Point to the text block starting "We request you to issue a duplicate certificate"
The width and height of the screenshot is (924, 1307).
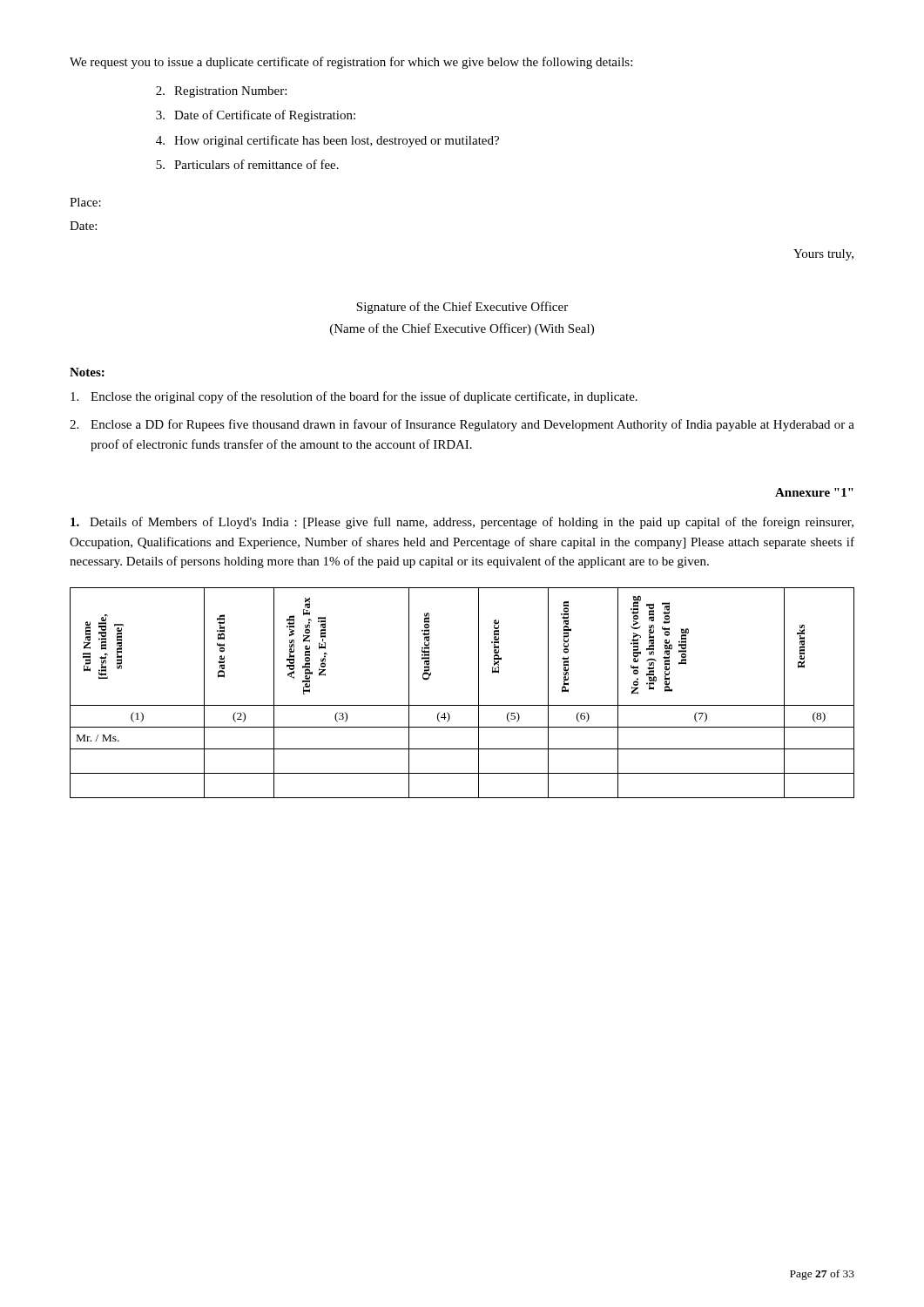click(352, 62)
